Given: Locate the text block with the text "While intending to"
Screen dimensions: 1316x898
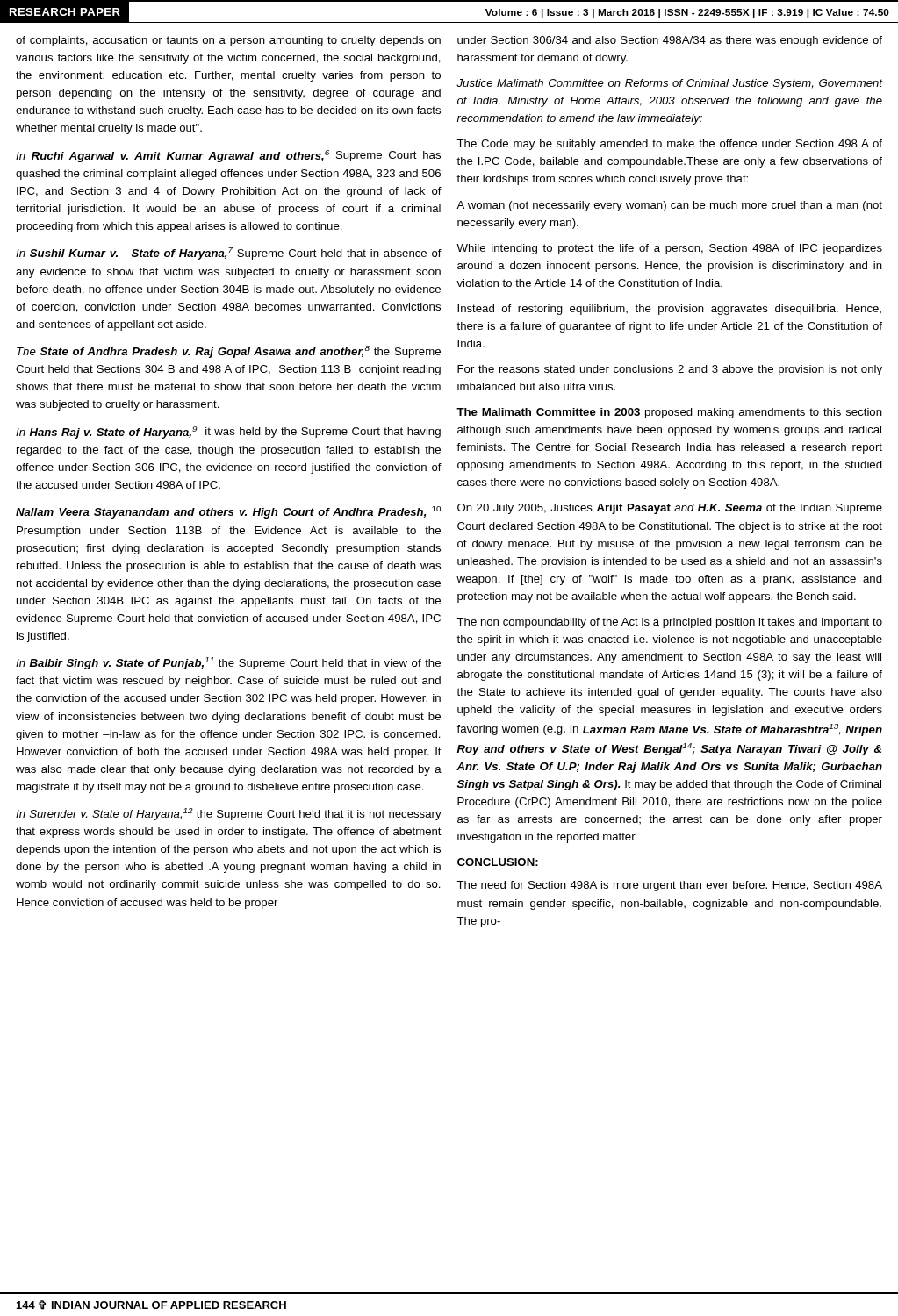Looking at the screenshot, I should coord(670,266).
